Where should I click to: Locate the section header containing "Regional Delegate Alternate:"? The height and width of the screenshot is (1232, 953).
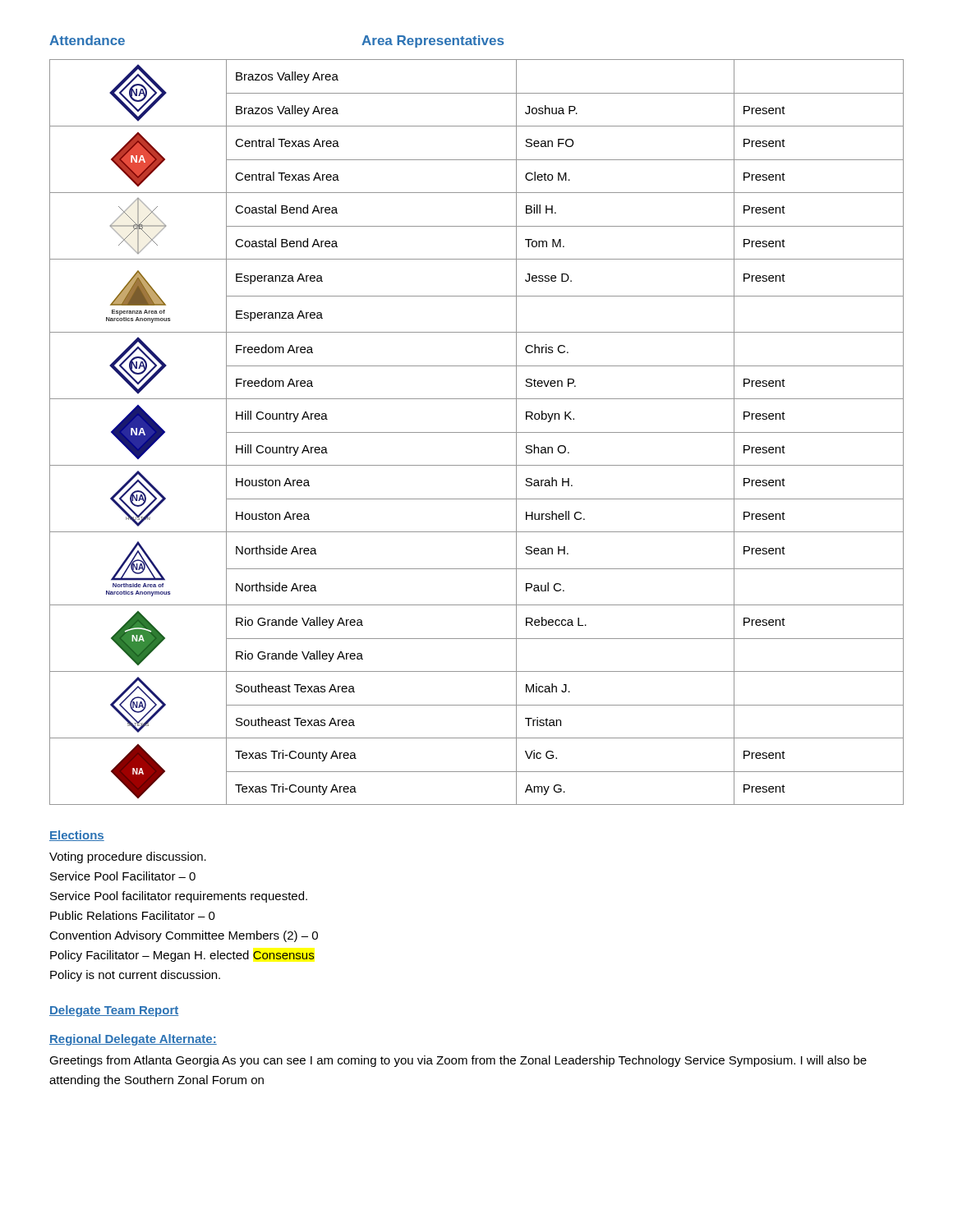[133, 1039]
